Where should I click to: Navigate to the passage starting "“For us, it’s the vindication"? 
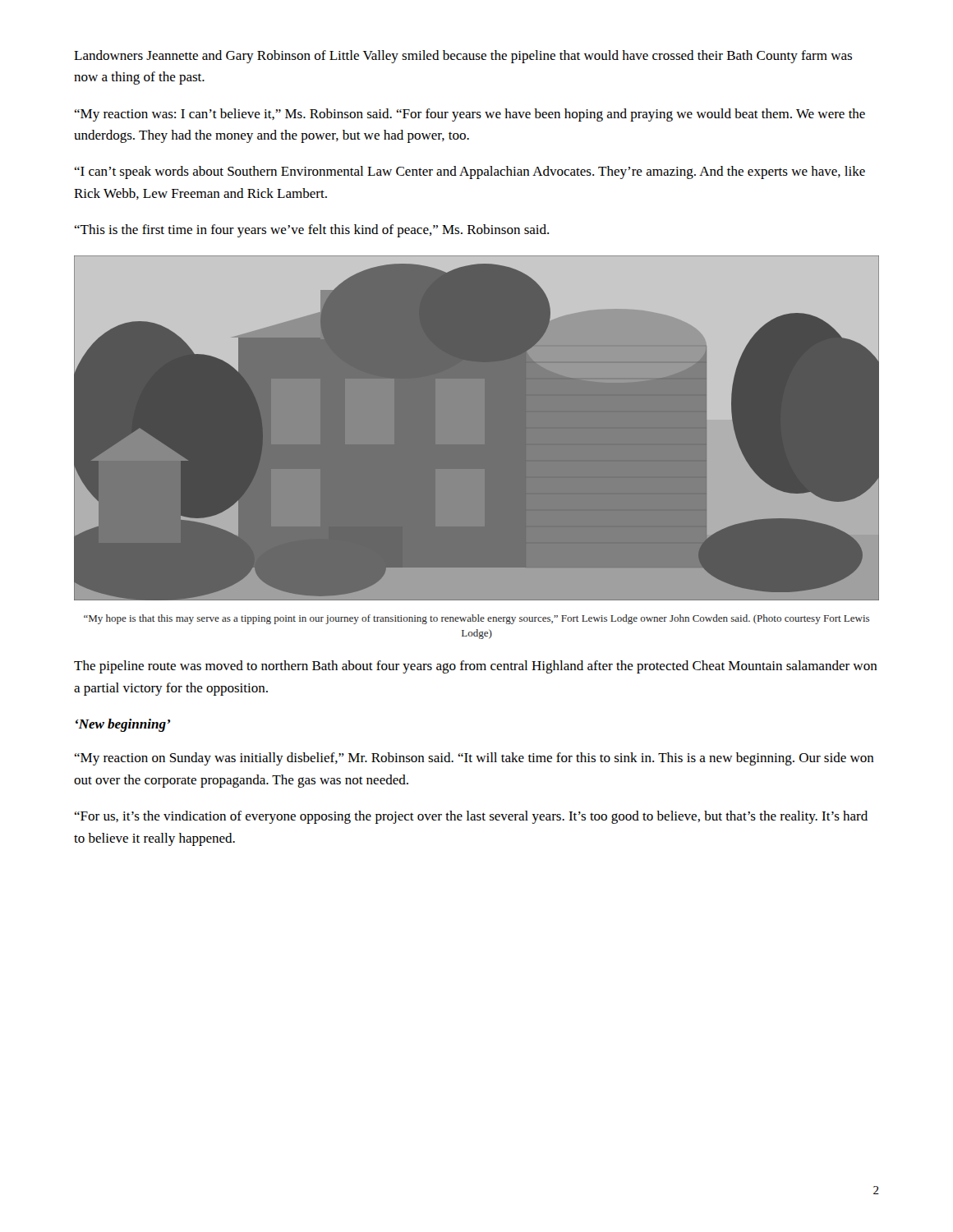471,827
